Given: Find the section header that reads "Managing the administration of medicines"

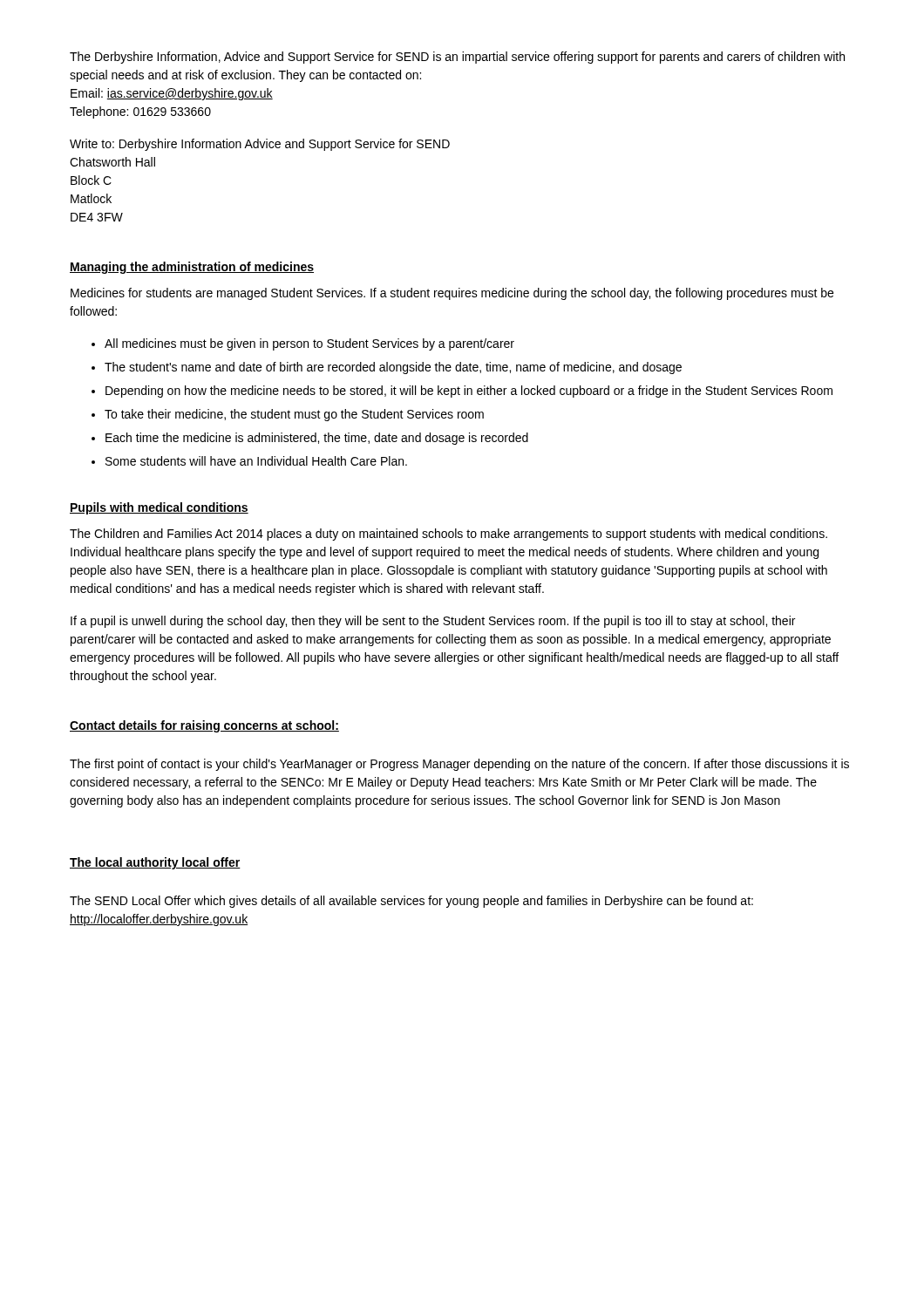Looking at the screenshot, I should point(192,267).
